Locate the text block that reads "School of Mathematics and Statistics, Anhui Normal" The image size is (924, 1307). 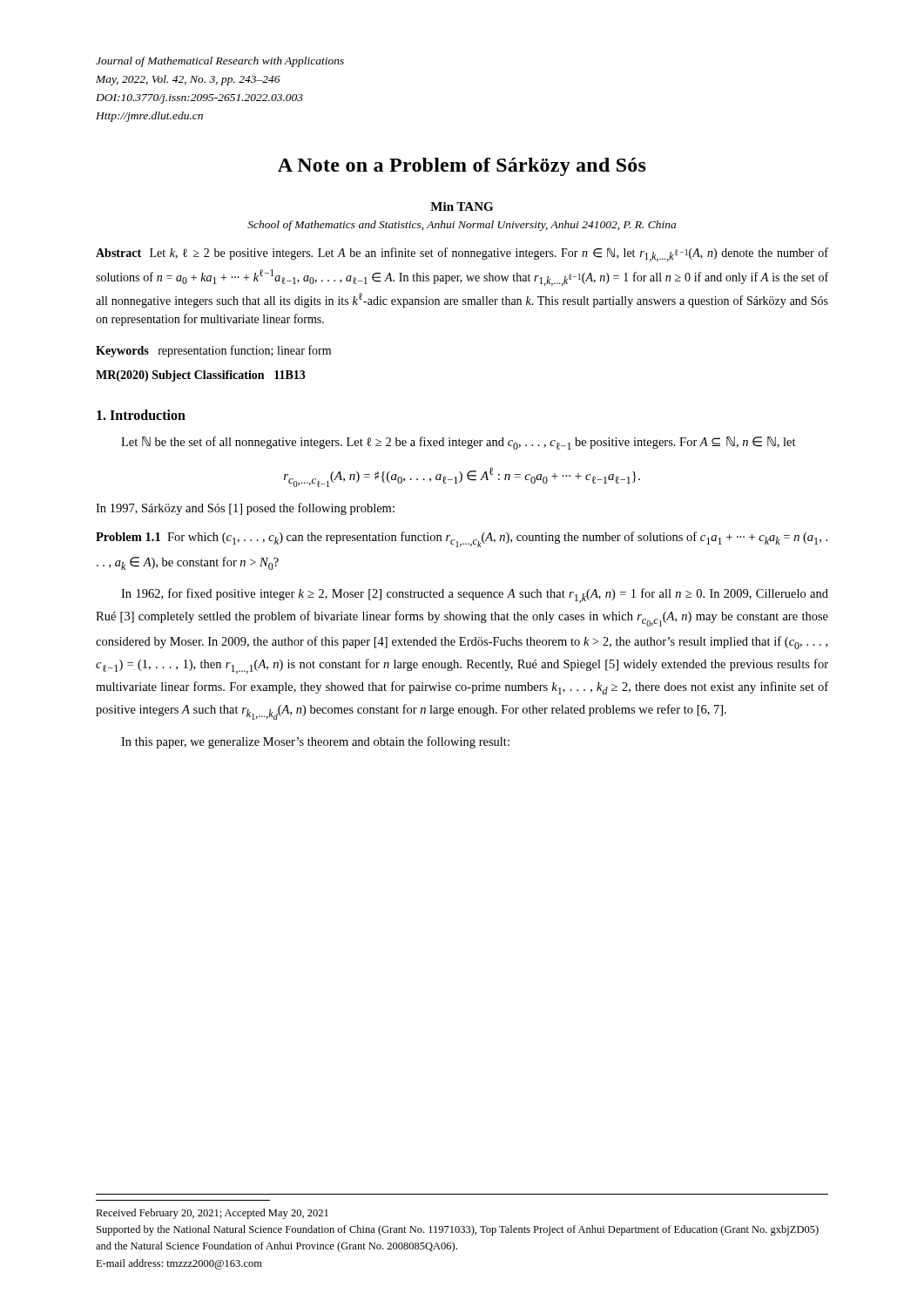(462, 224)
